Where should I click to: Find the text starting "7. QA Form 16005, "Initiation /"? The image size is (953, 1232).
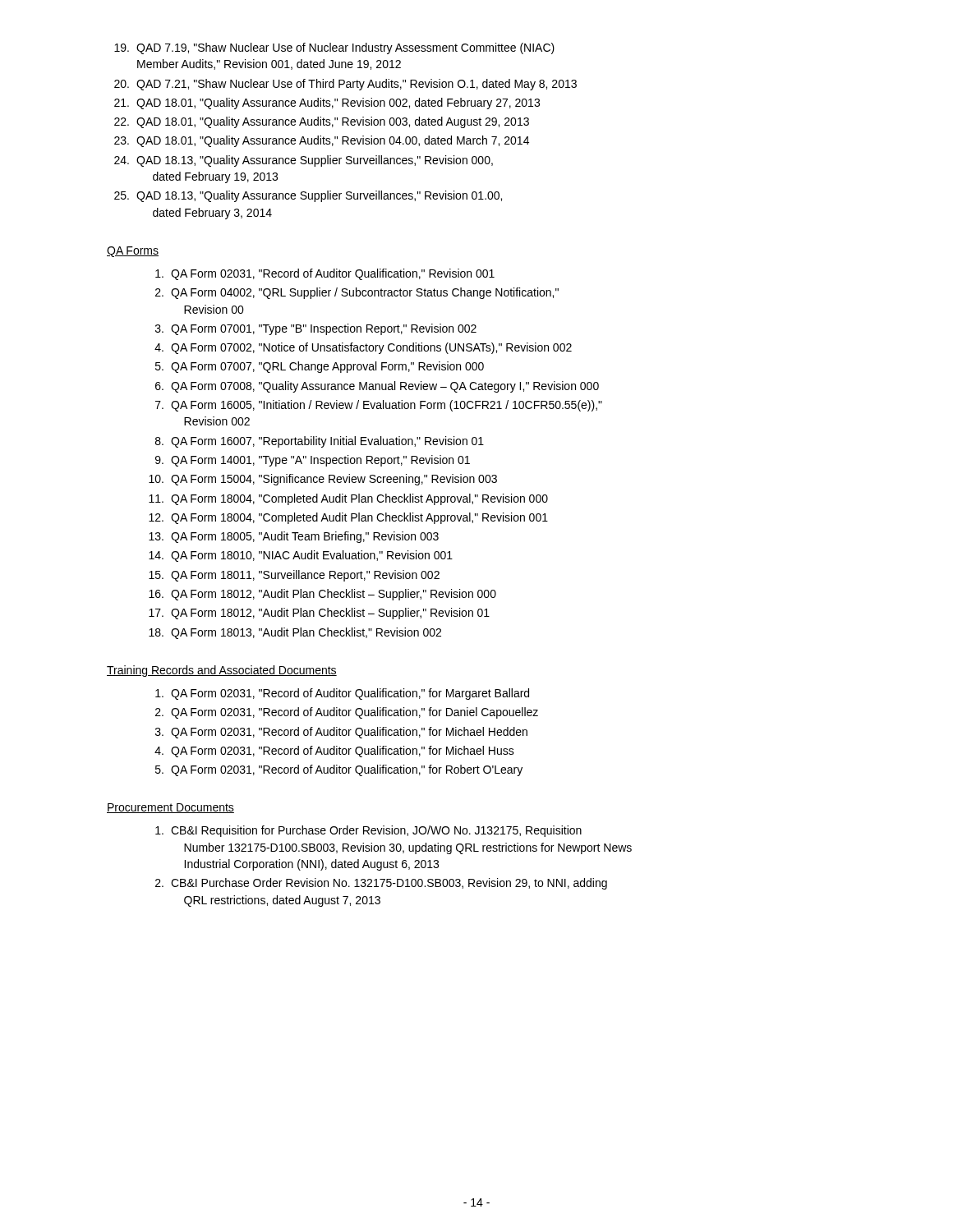509,413
